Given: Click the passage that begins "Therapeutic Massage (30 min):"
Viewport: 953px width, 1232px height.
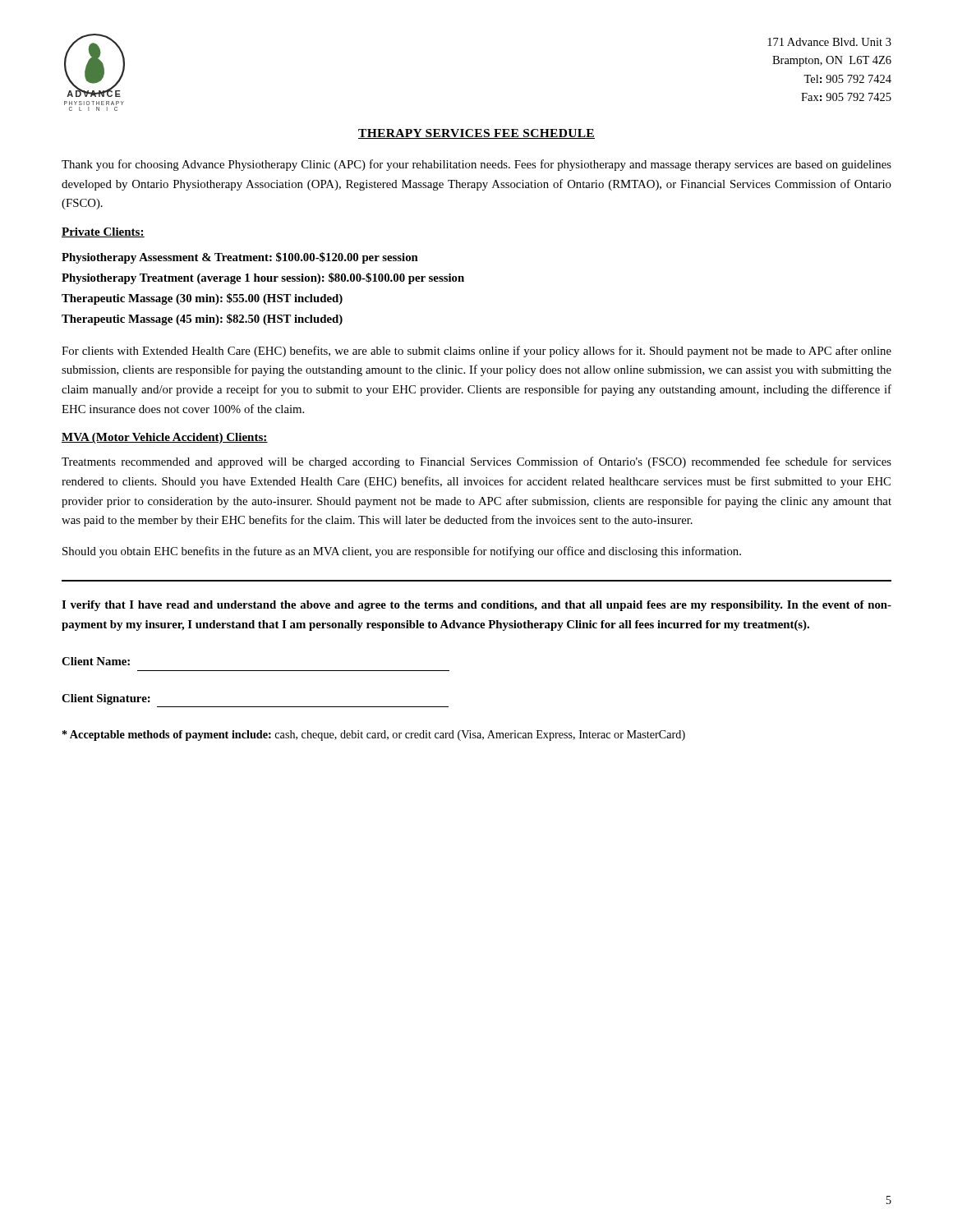Looking at the screenshot, I should (x=202, y=298).
